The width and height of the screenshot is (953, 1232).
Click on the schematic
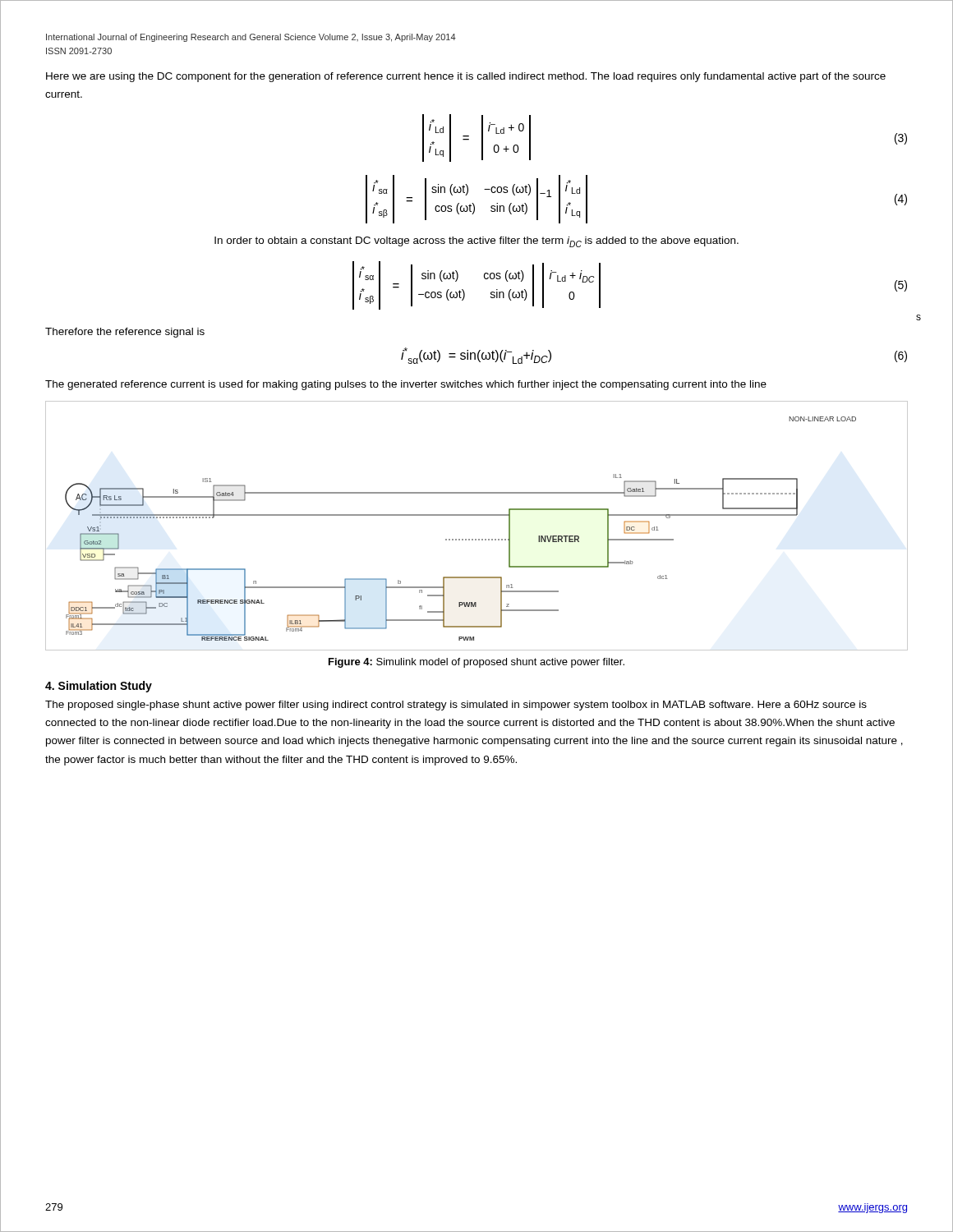coord(476,525)
